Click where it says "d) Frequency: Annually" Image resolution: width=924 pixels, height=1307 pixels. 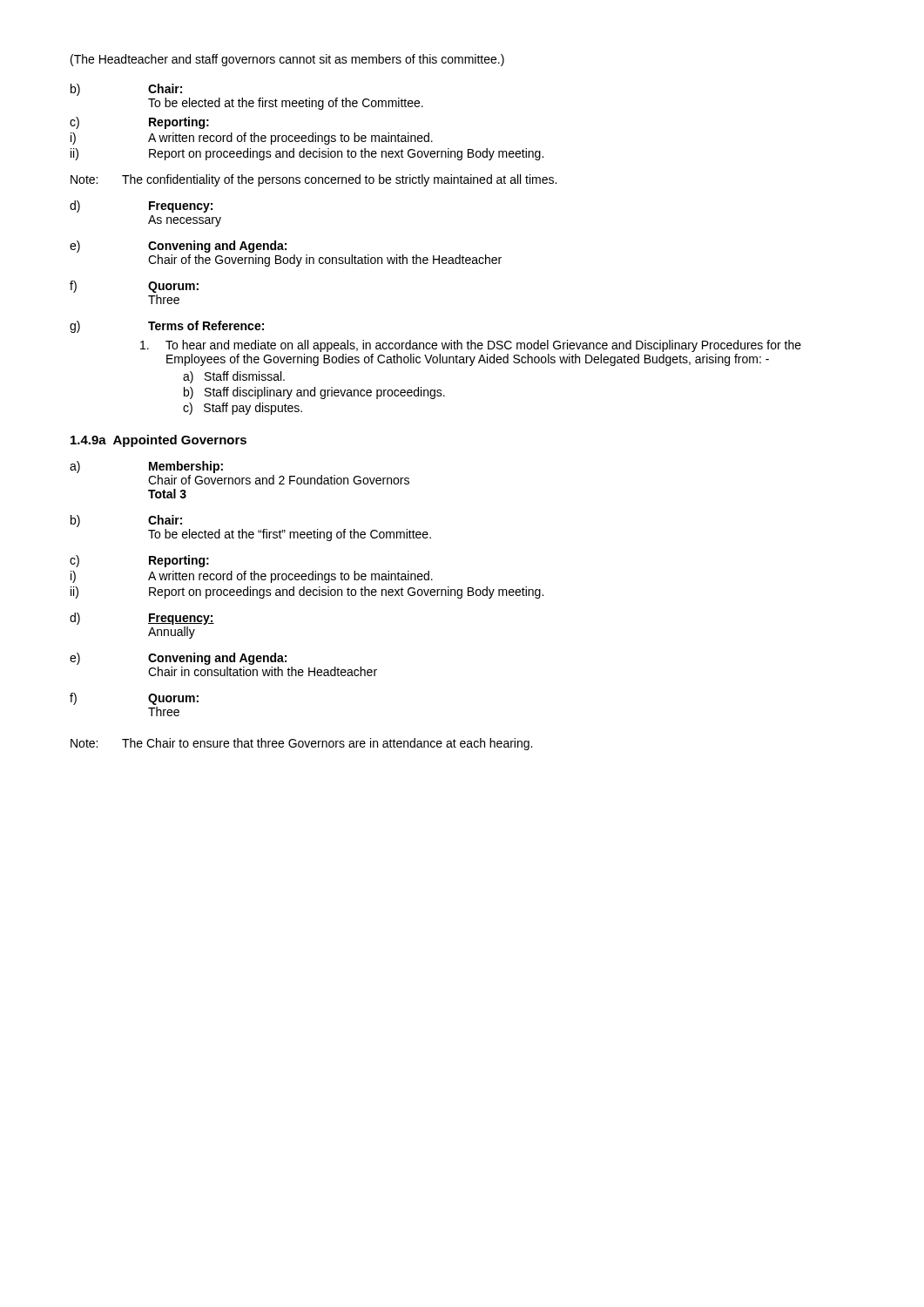(x=71, y=618)
